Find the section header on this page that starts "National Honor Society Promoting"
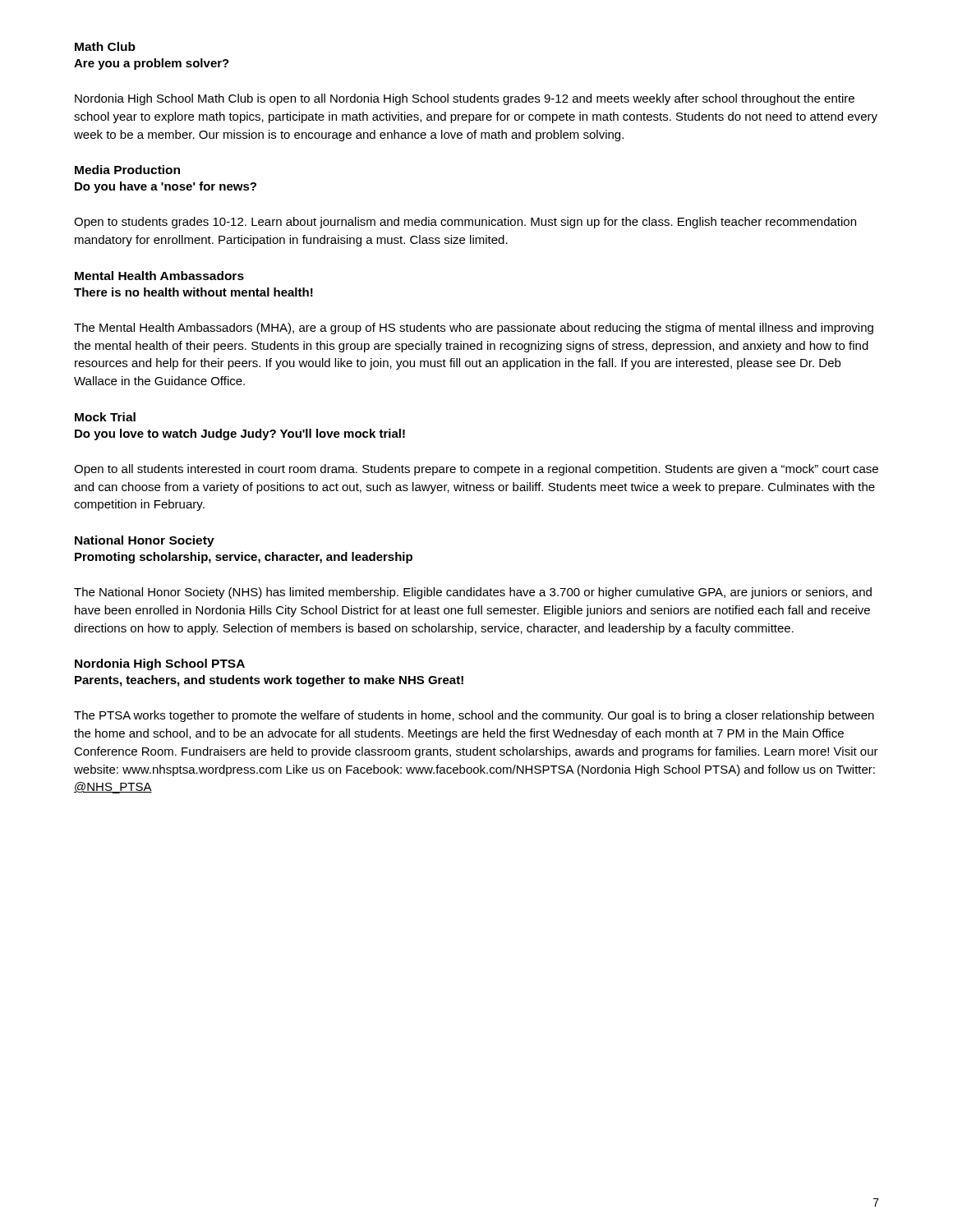Screen dimensions: 1232x953 145,541
